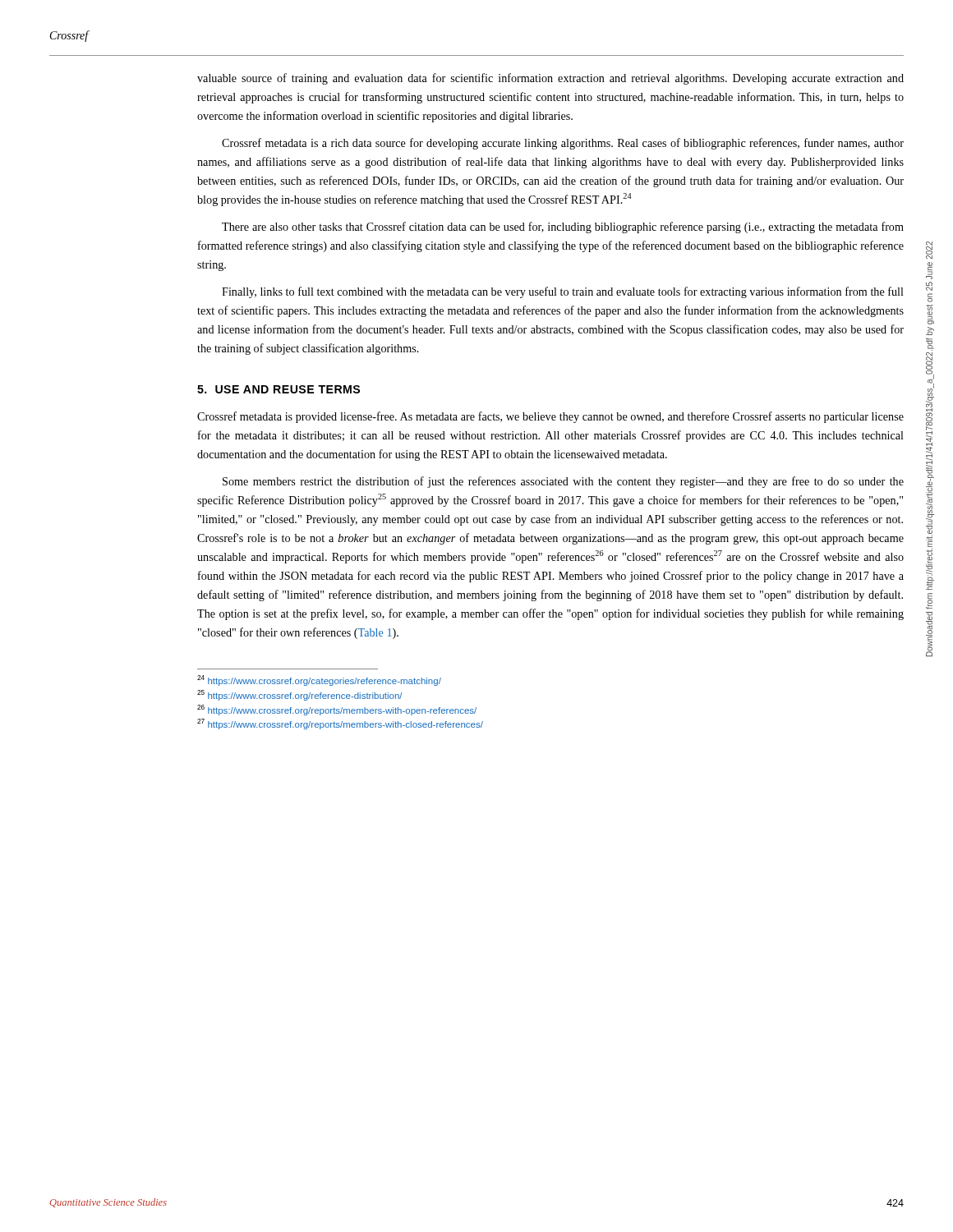The width and height of the screenshot is (953, 1232).
Task: Point to the passage starting "Finally, links to full"
Action: 550,320
